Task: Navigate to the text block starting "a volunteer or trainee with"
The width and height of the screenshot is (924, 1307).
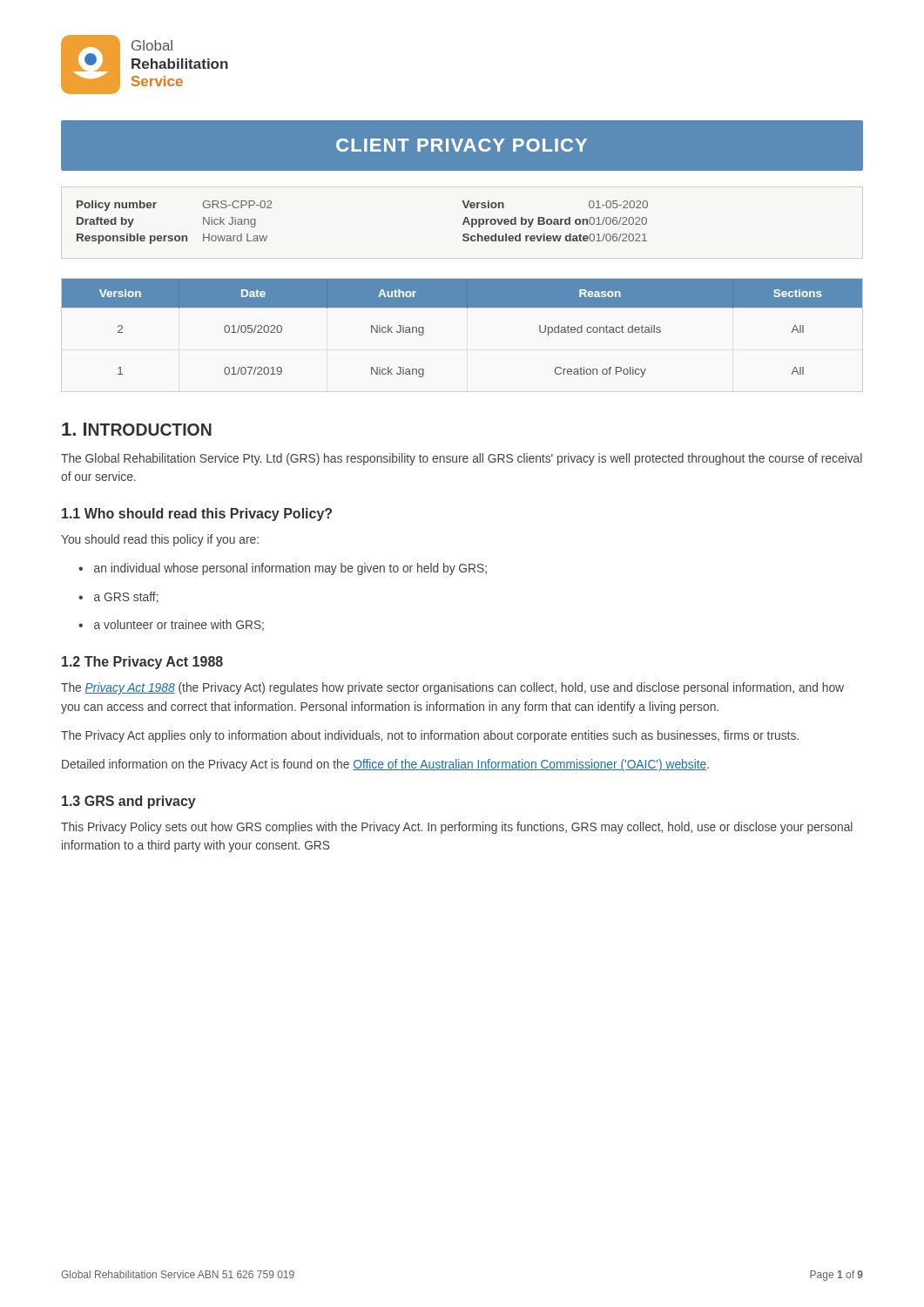Action: [x=179, y=625]
